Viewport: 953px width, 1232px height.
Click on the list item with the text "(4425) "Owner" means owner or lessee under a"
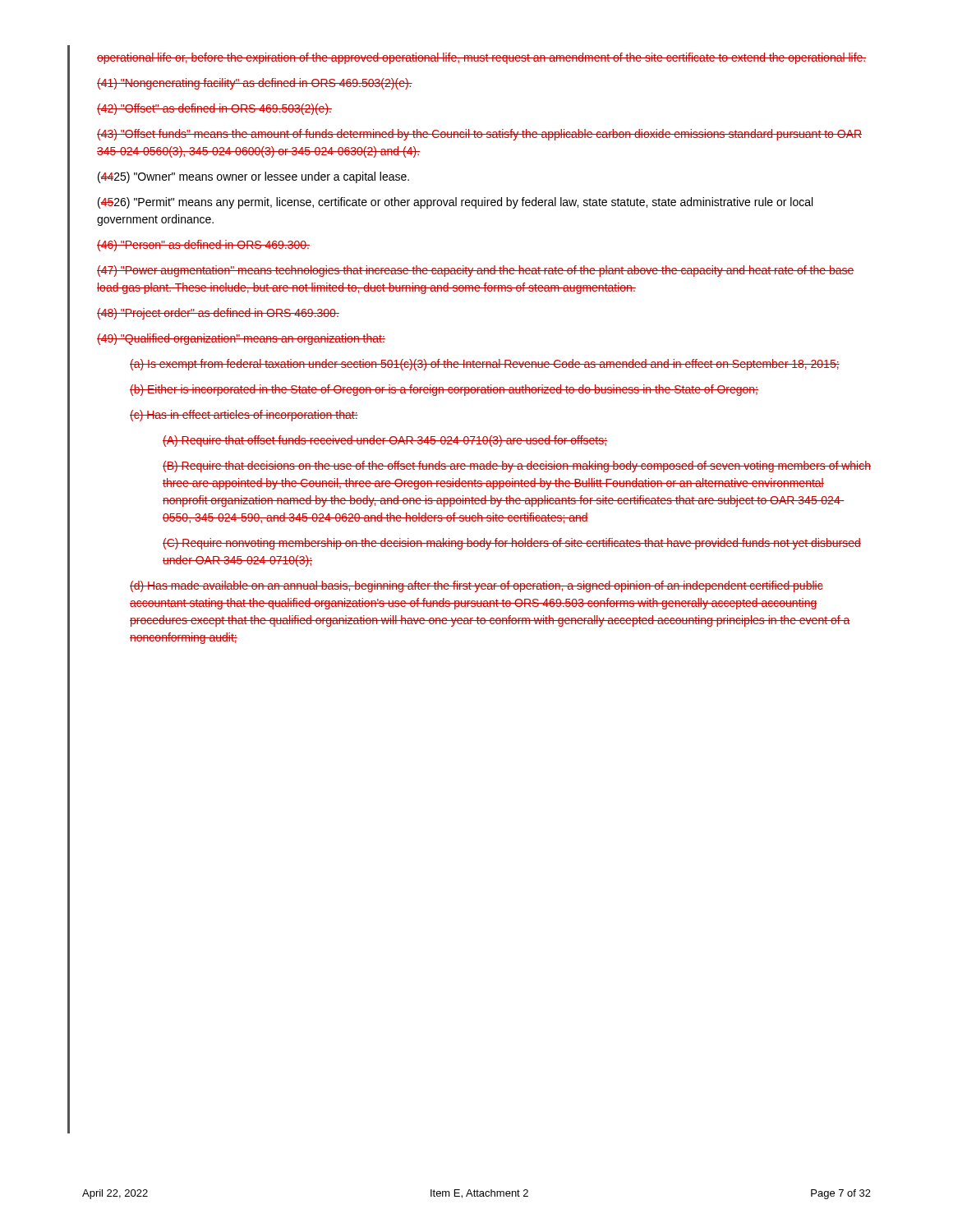[253, 177]
